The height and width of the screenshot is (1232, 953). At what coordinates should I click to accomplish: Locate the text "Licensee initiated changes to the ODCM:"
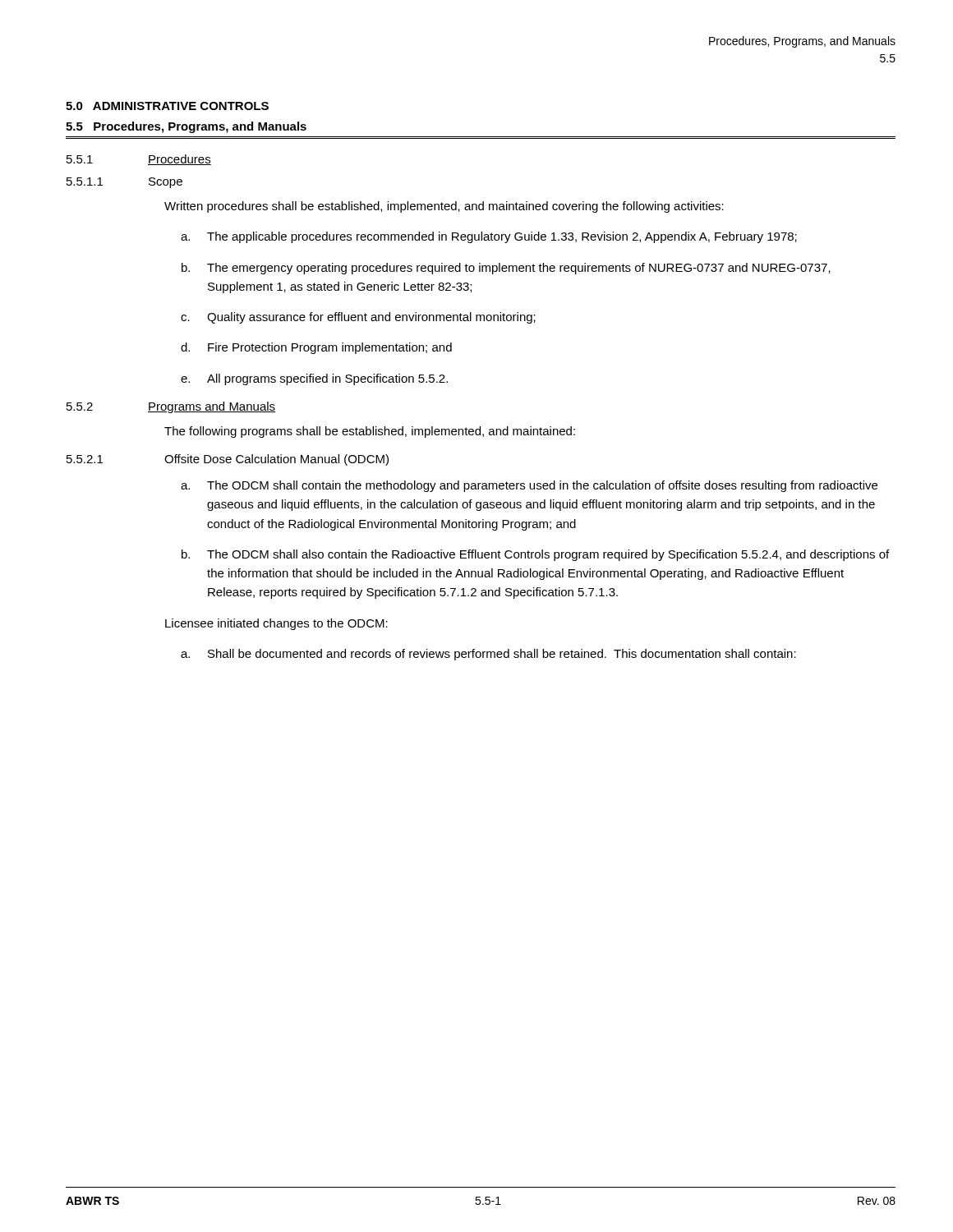tap(276, 623)
